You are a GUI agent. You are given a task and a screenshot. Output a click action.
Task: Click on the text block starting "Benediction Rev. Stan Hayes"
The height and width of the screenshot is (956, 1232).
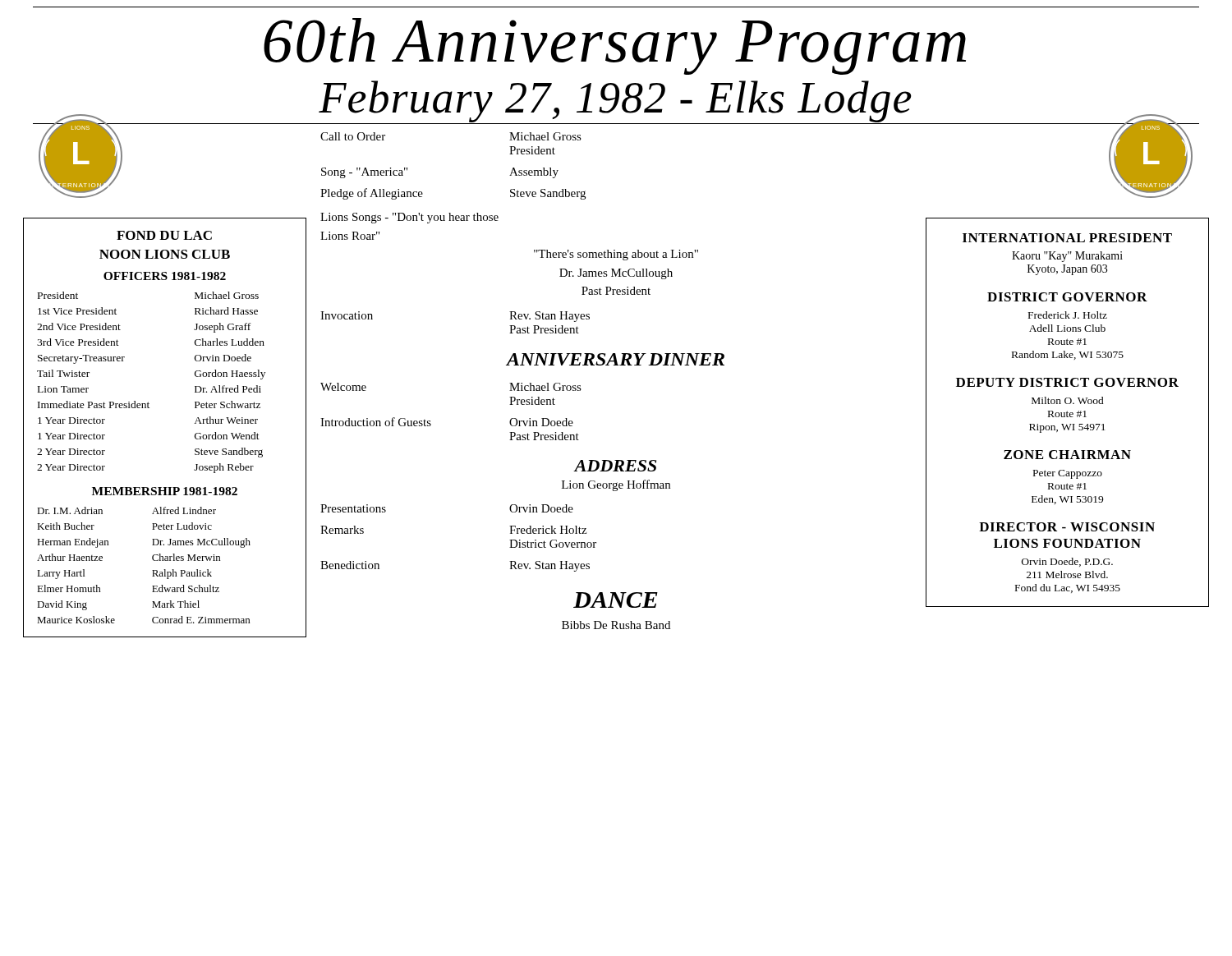pyautogui.click(x=346, y=566)
